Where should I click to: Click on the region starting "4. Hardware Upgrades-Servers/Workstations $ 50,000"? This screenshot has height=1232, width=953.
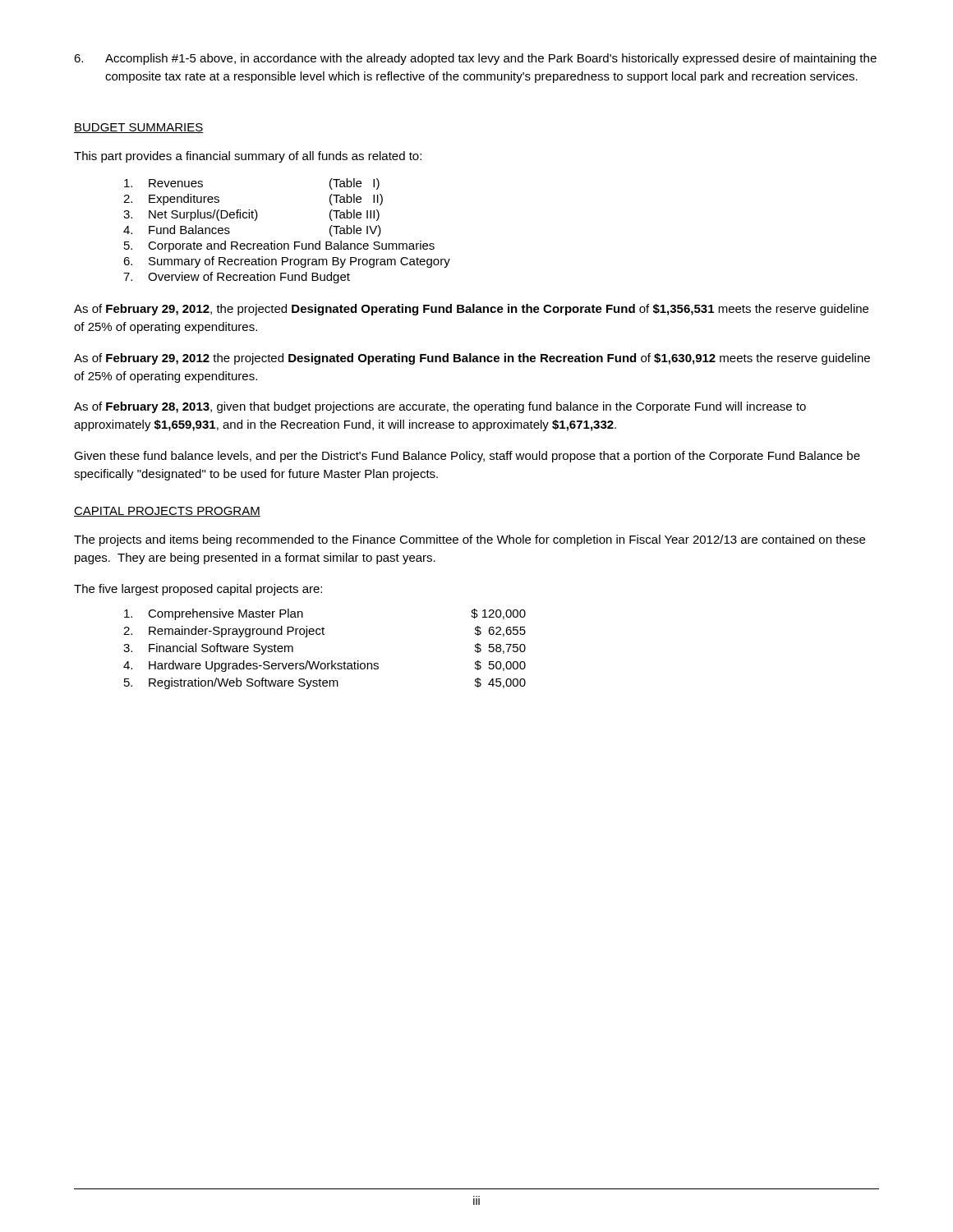(x=324, y=664)
